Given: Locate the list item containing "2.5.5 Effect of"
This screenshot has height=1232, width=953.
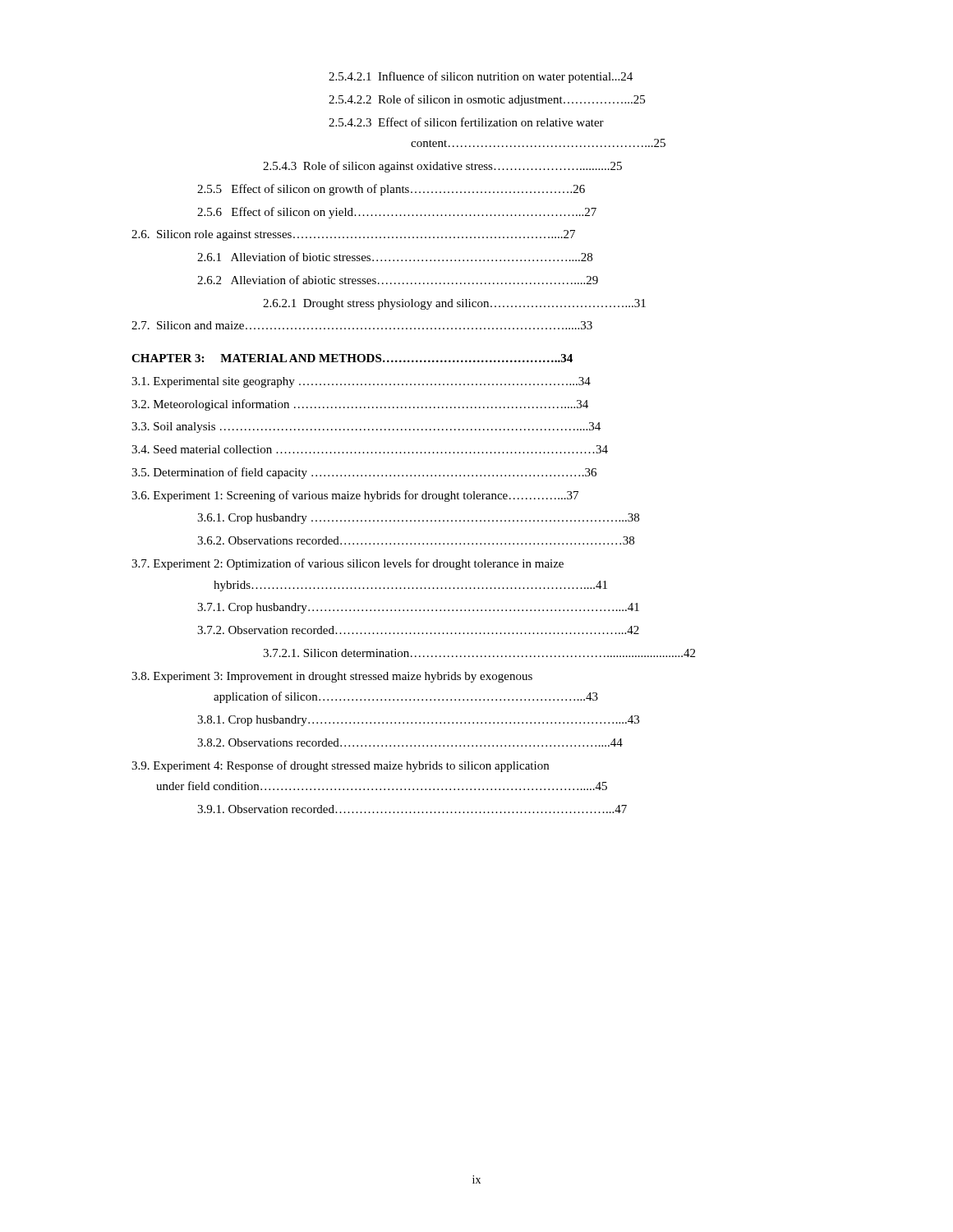Looking at the screenshot, I should [391, 189].
